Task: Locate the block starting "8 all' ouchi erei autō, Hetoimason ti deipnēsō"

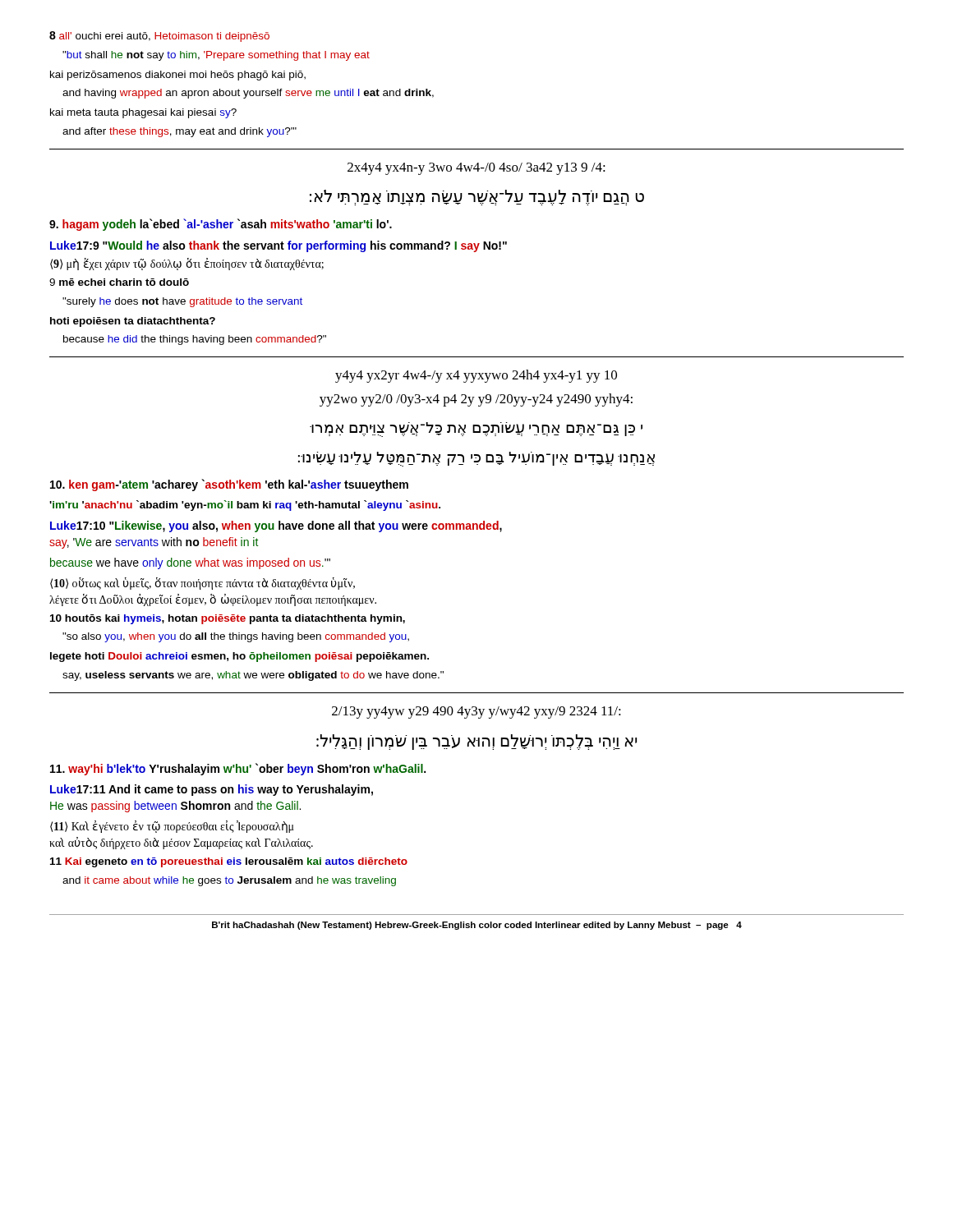Action: tap(159, 37)
